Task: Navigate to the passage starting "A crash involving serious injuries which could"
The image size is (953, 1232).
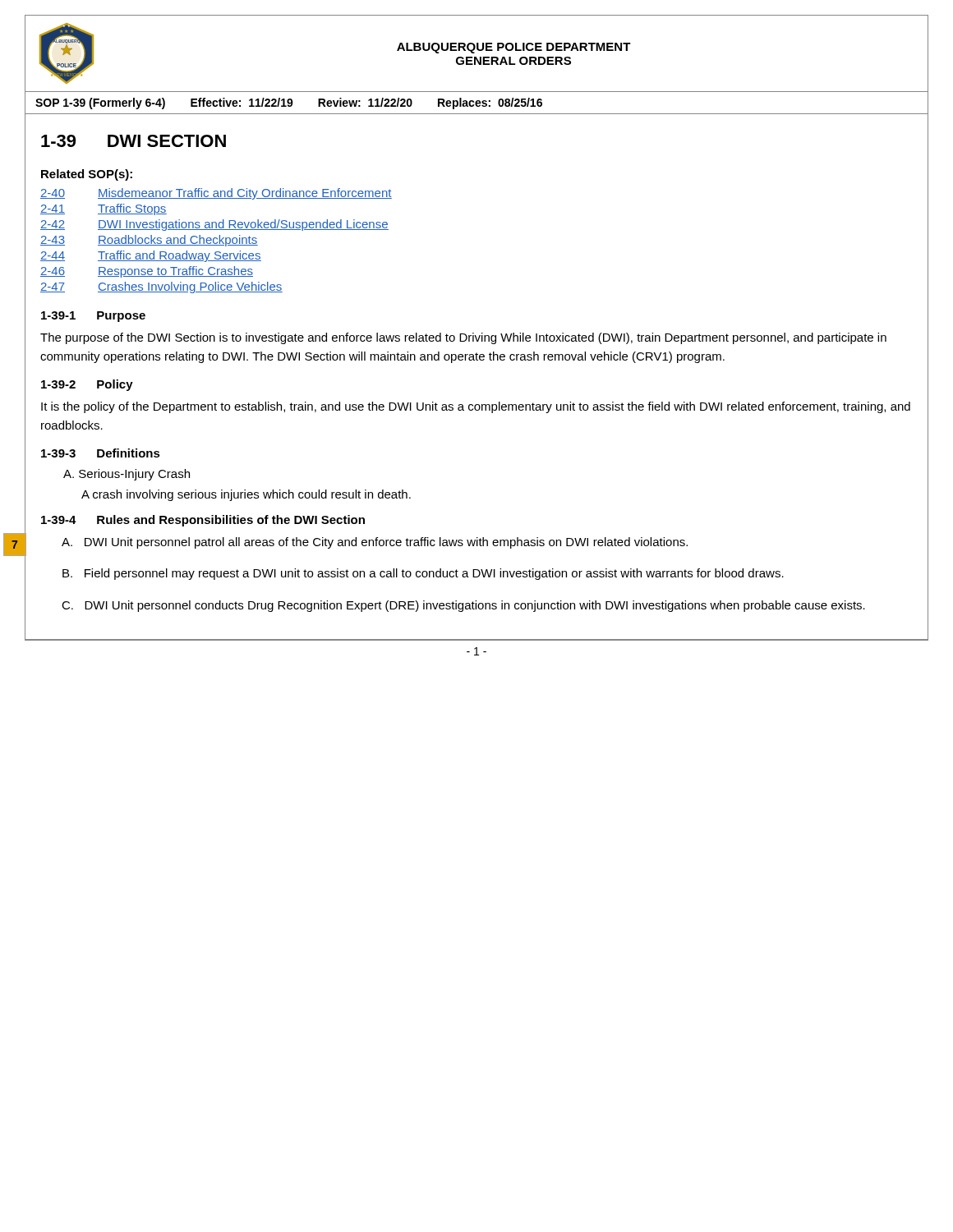Action: click(x=246, y=494)
